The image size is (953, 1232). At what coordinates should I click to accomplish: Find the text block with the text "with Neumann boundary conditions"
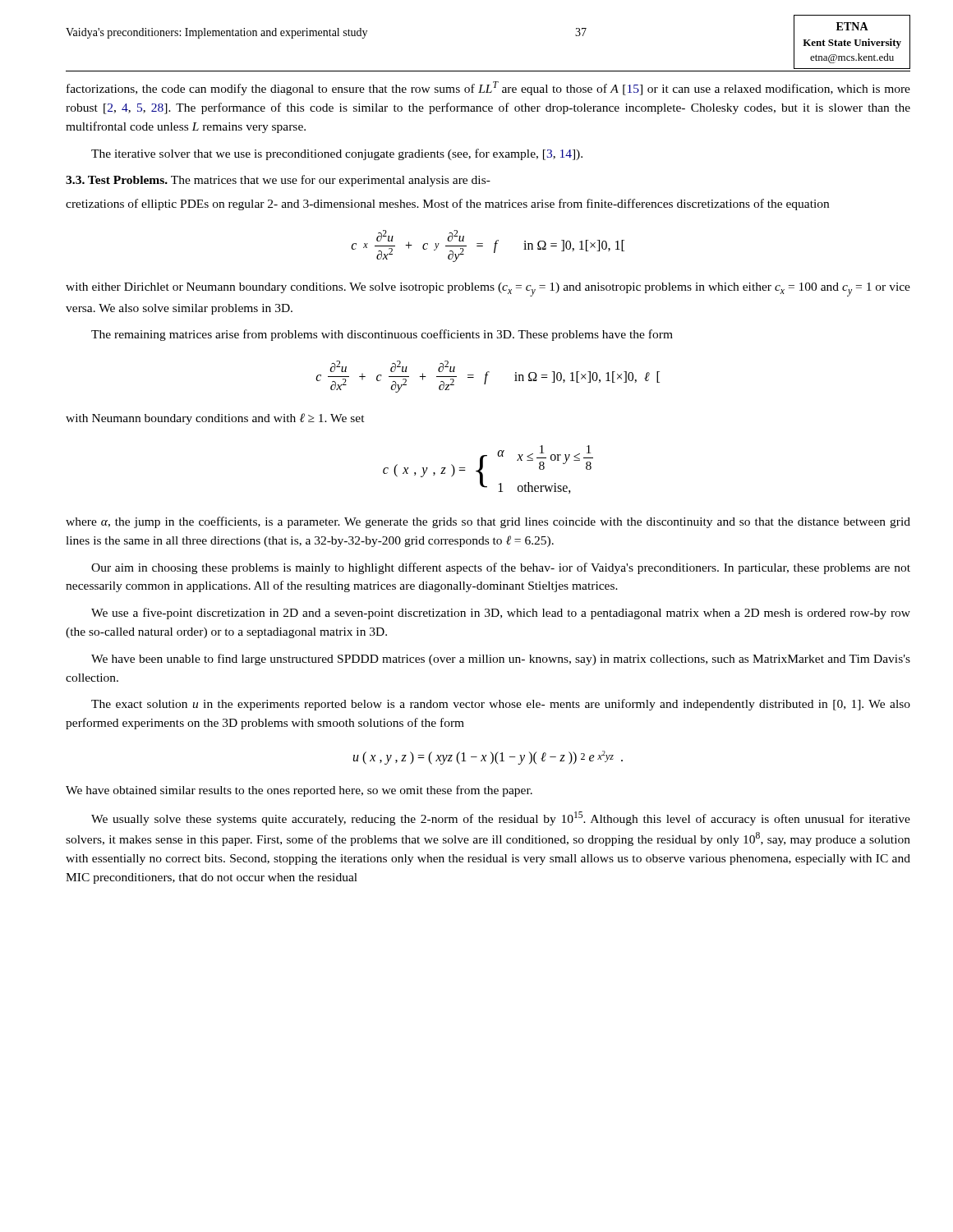pyautogui.click(x=215, y=419)
